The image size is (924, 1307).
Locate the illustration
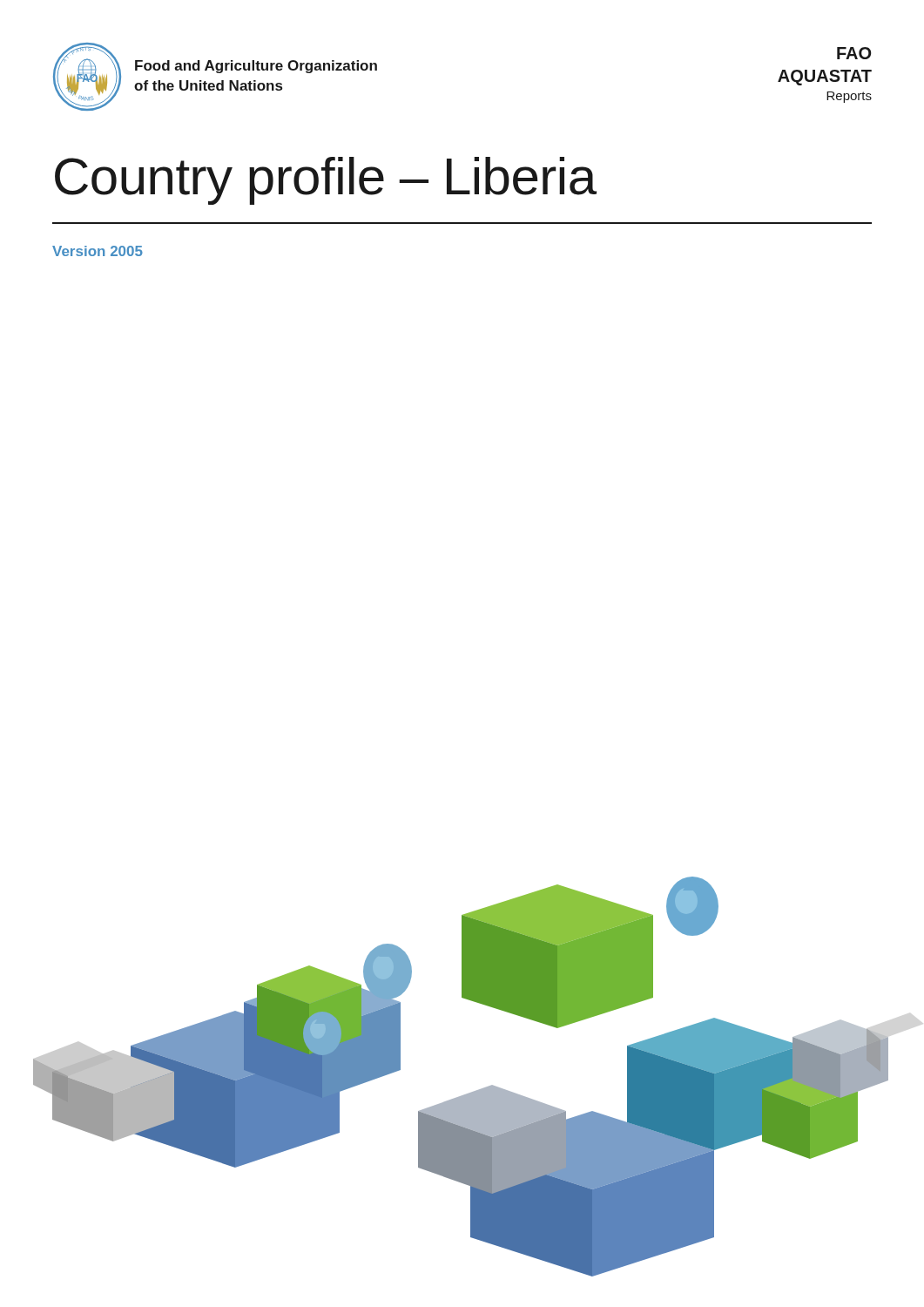click(462, 967)
